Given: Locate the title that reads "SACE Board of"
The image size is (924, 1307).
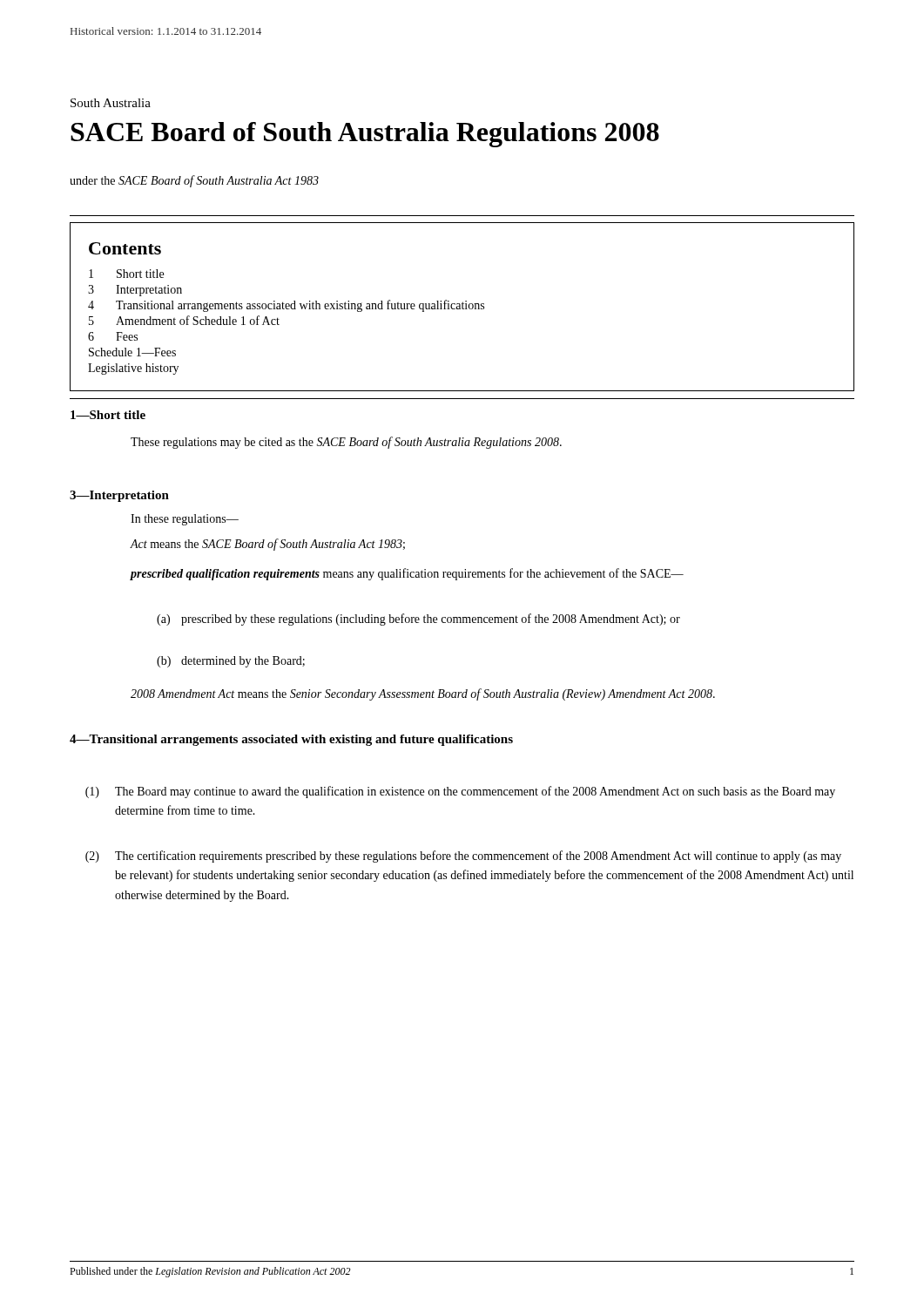Looking at the screenshot, I should (x=365, y=132).
